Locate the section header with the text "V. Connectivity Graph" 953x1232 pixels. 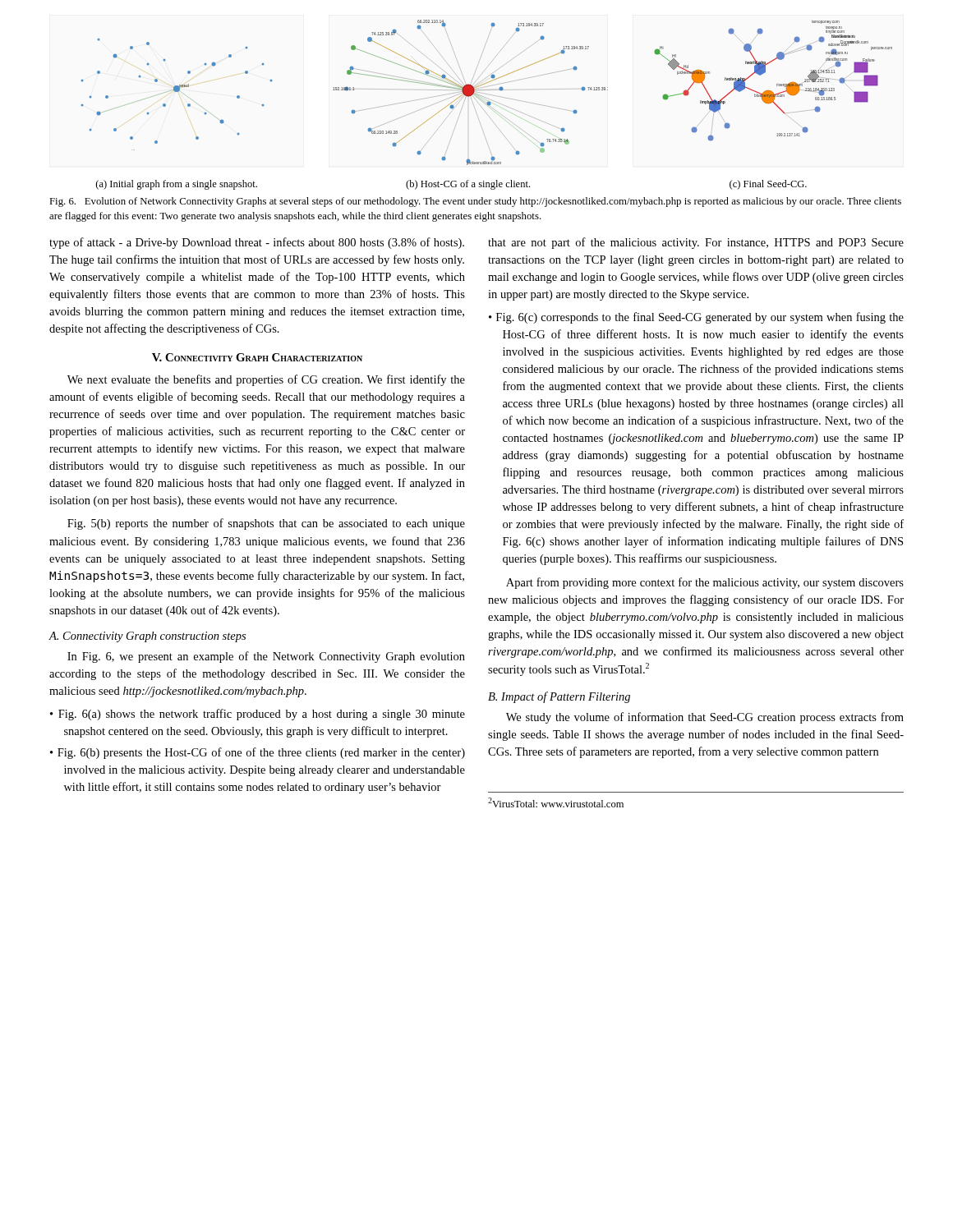[257, 357]
